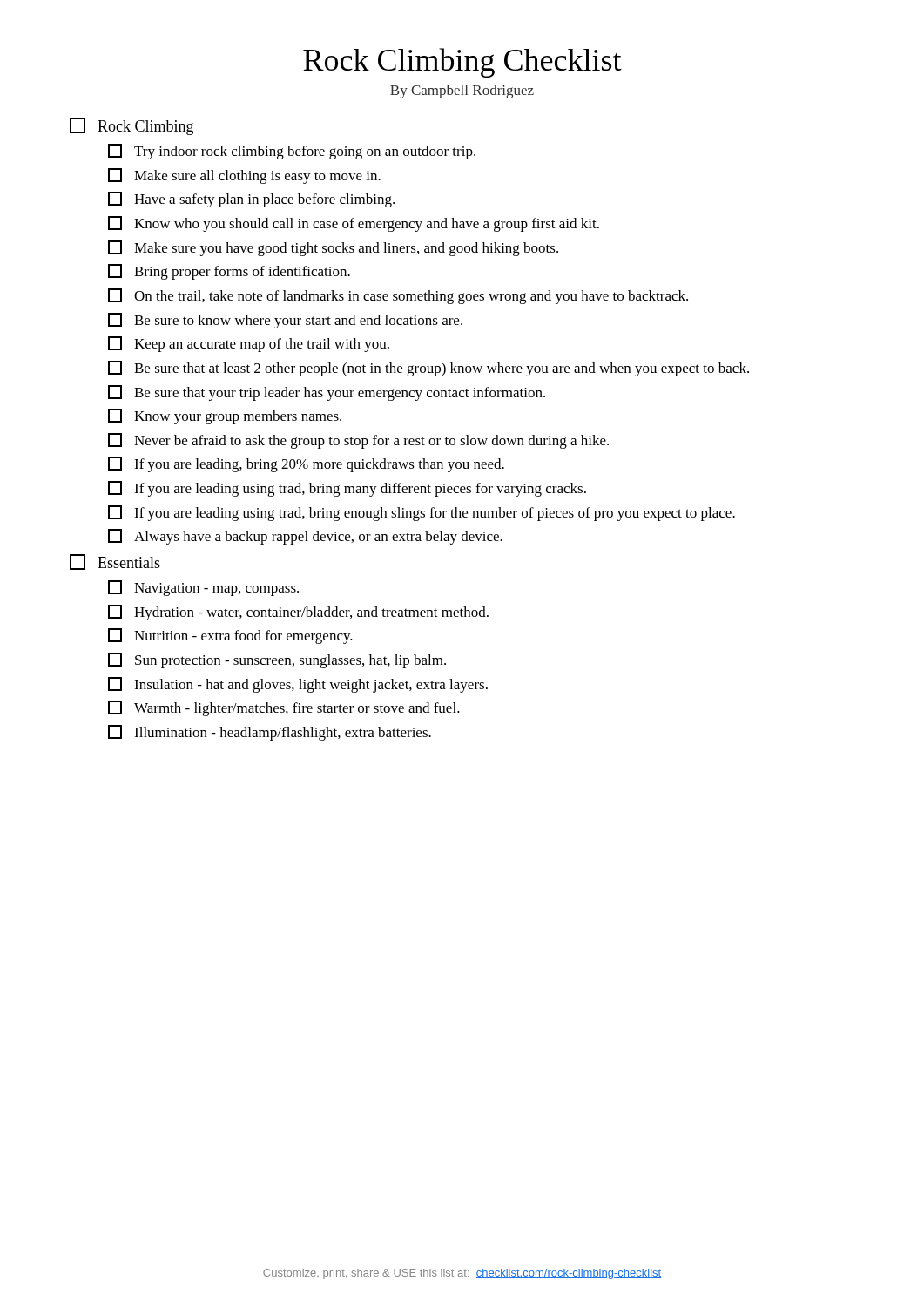Screen dimensions: 1307x924
Task: Locate the list item containing "Keep an accurate map of the trail"
Action: [249, 345]
